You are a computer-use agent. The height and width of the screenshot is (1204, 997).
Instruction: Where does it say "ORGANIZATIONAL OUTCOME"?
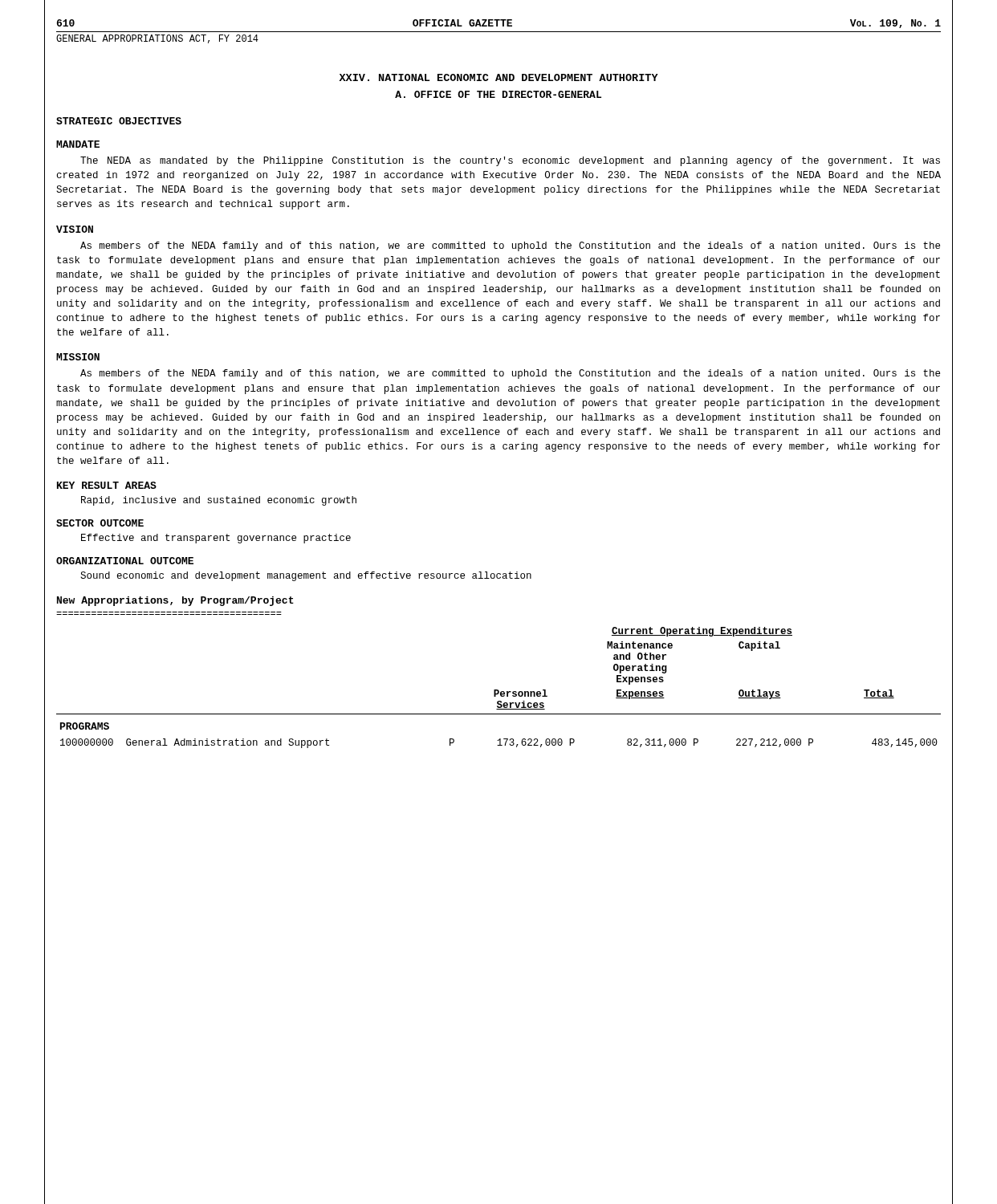pyautogui.click(x=125, y=562)
